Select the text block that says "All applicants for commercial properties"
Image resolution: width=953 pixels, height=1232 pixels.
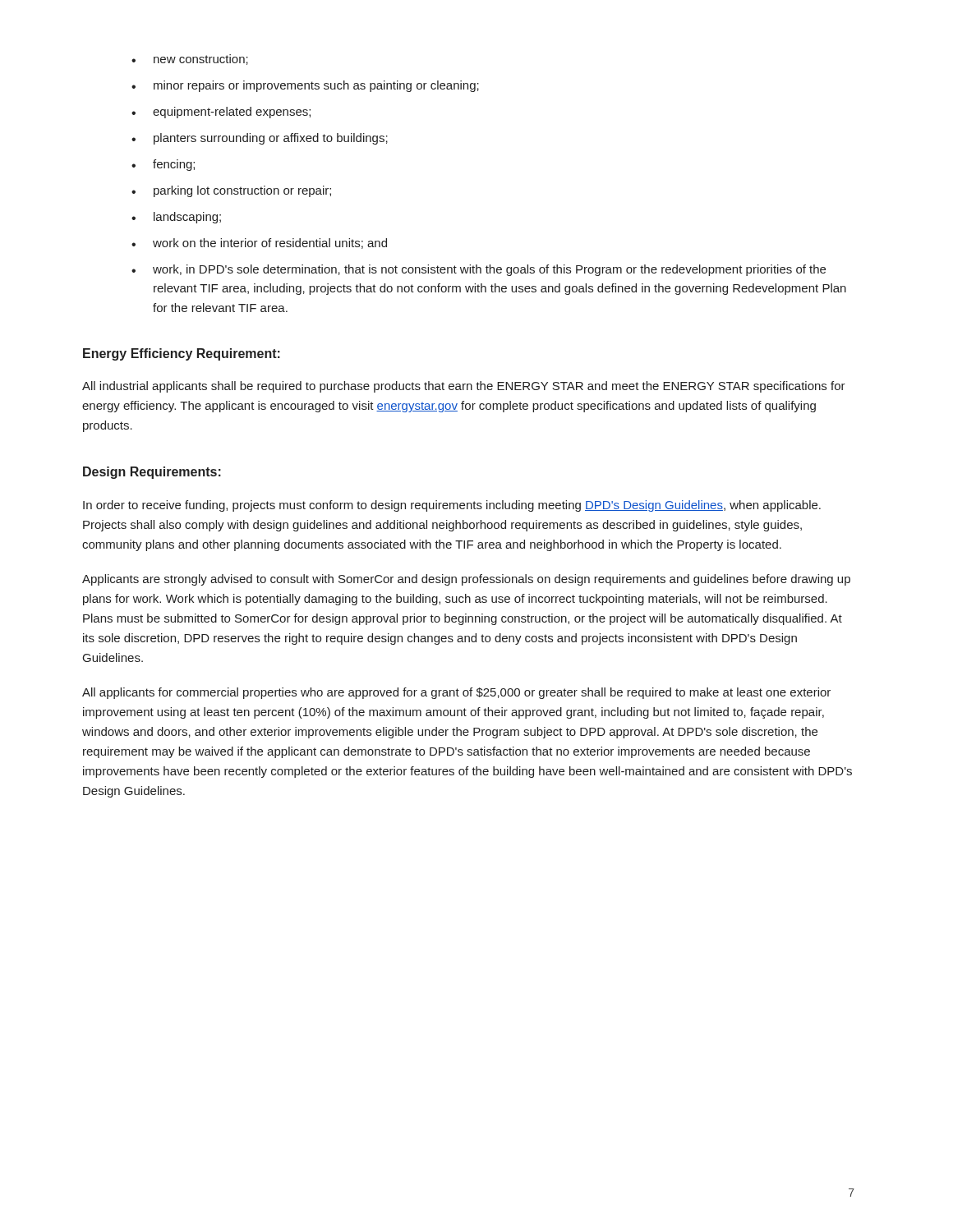(x=467, y=741)
